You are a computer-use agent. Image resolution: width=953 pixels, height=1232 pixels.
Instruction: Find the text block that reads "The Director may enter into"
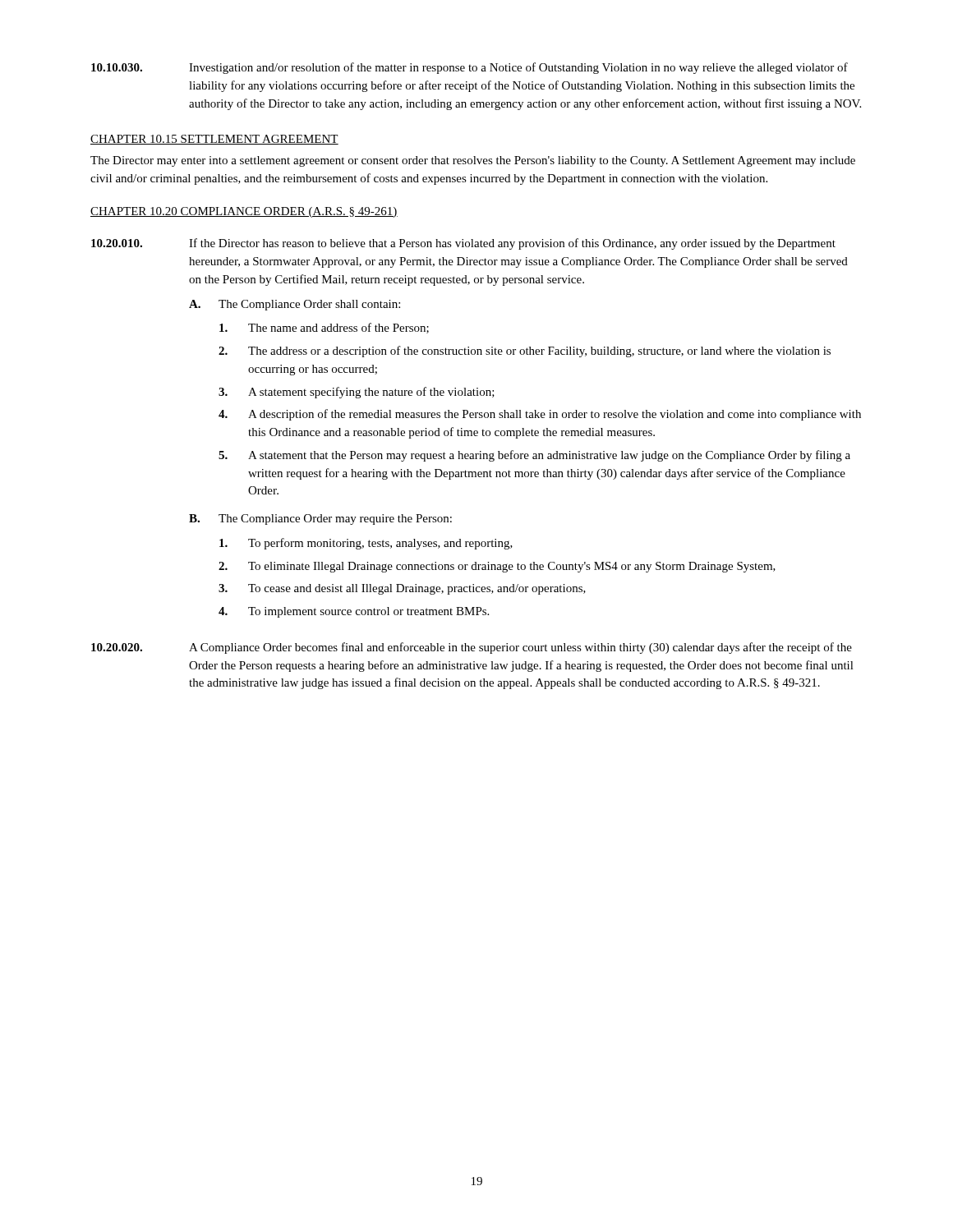pos(473,169)
